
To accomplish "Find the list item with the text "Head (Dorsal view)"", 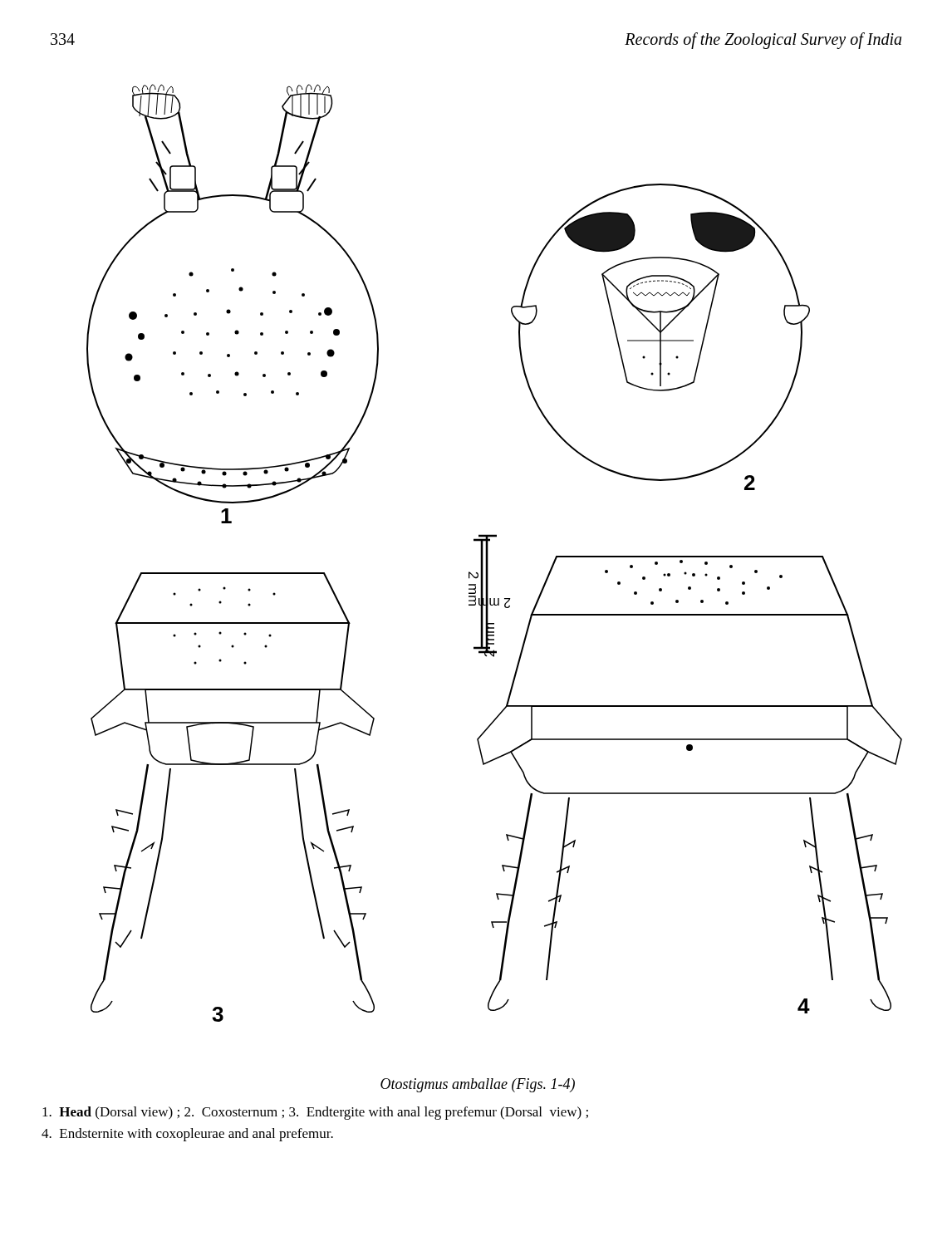I will click(315, 1112).
